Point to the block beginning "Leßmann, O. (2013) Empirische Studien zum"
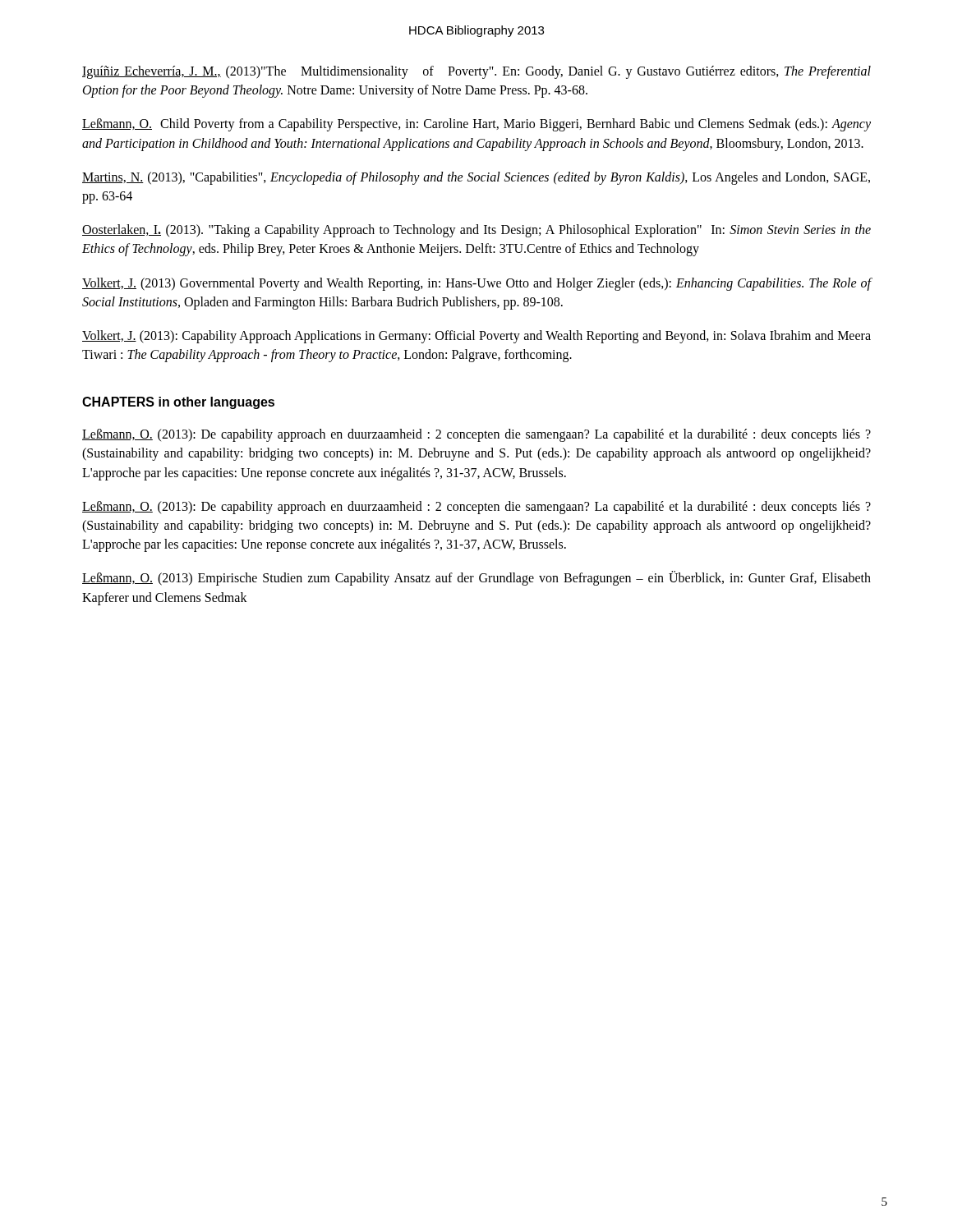Screen dimensions: 1232x953 [x=476, y=588]
